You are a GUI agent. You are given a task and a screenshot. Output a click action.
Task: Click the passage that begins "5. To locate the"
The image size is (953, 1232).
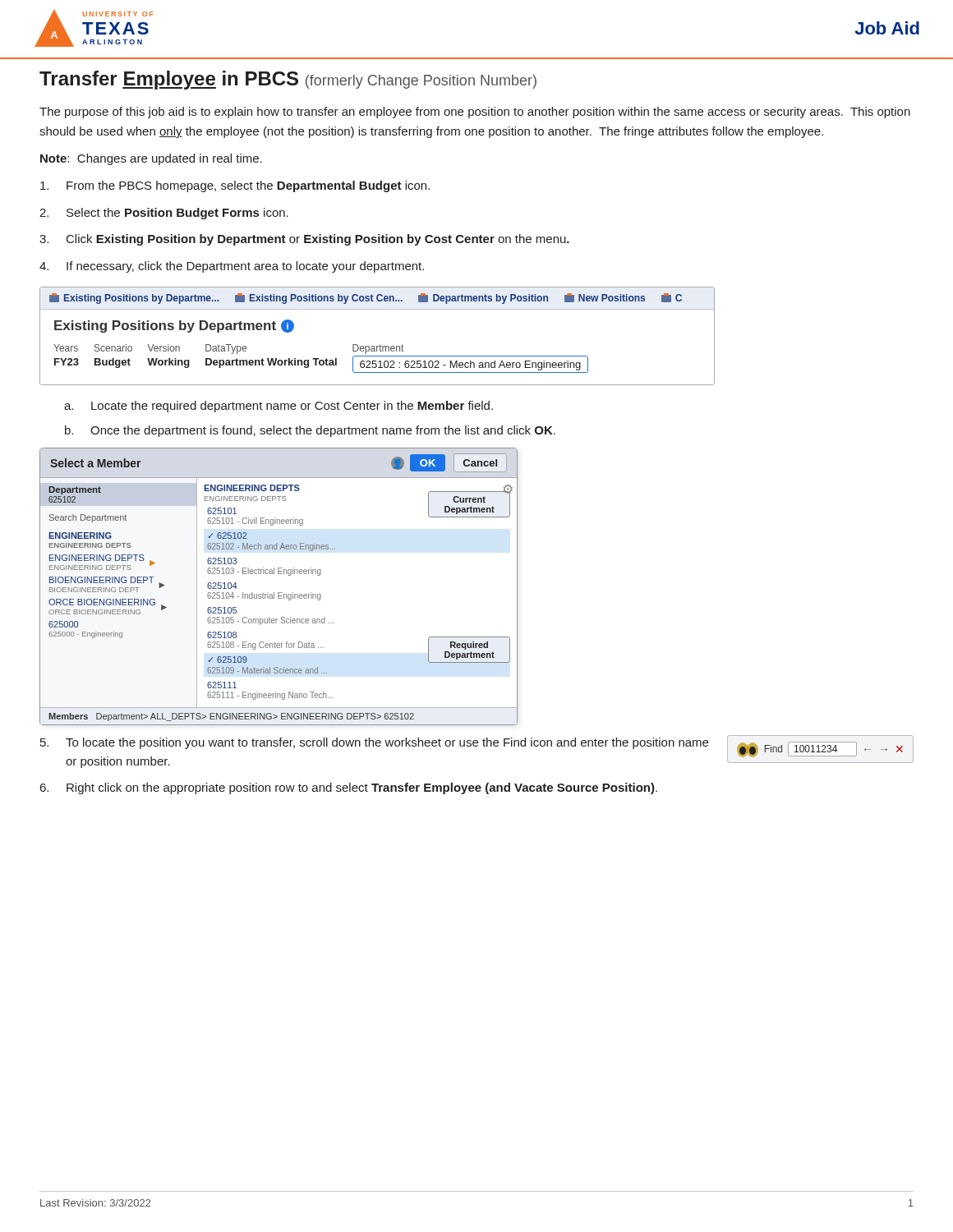coord(476,752)
